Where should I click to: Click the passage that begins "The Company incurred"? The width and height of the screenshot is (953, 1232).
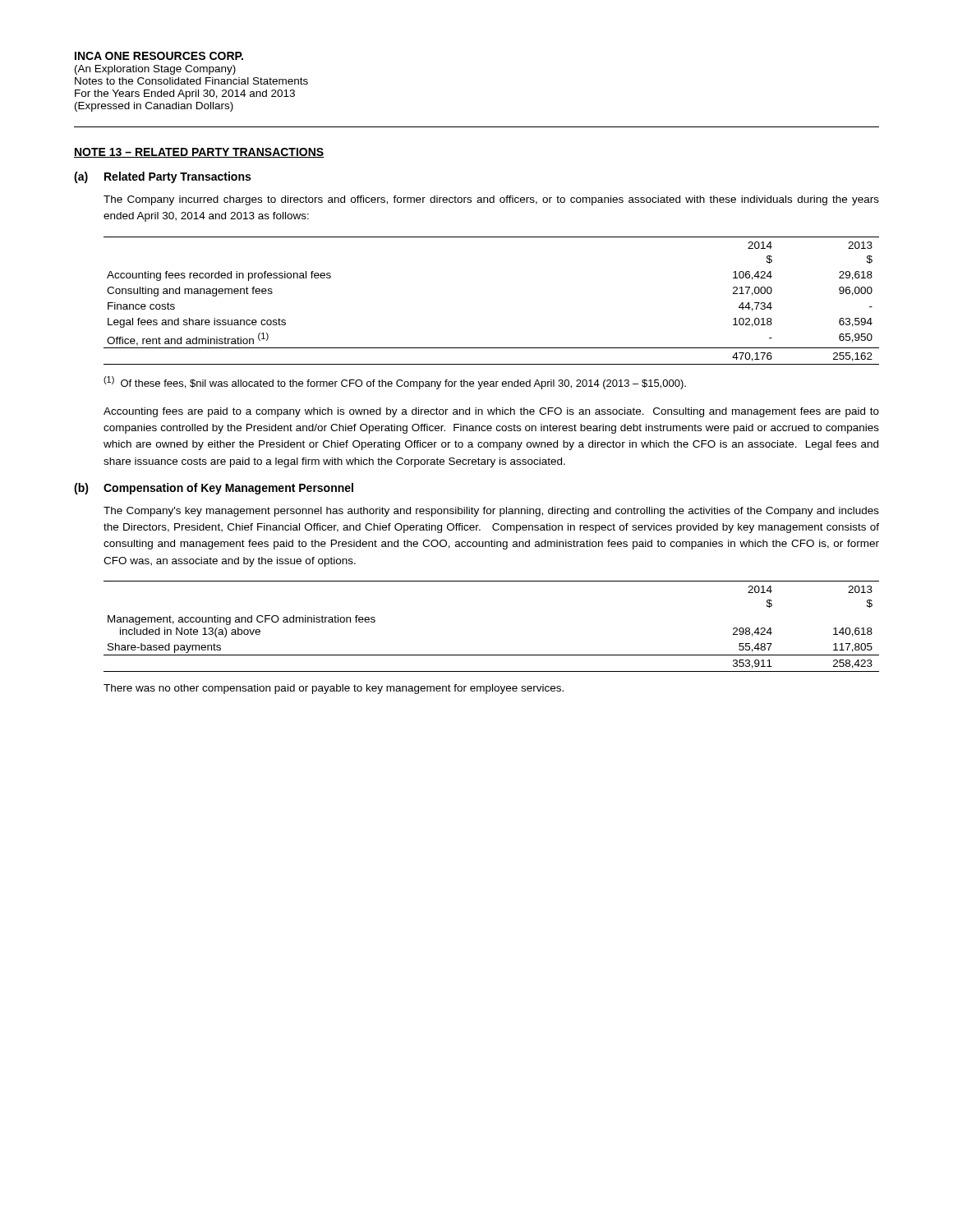[491, 208]
